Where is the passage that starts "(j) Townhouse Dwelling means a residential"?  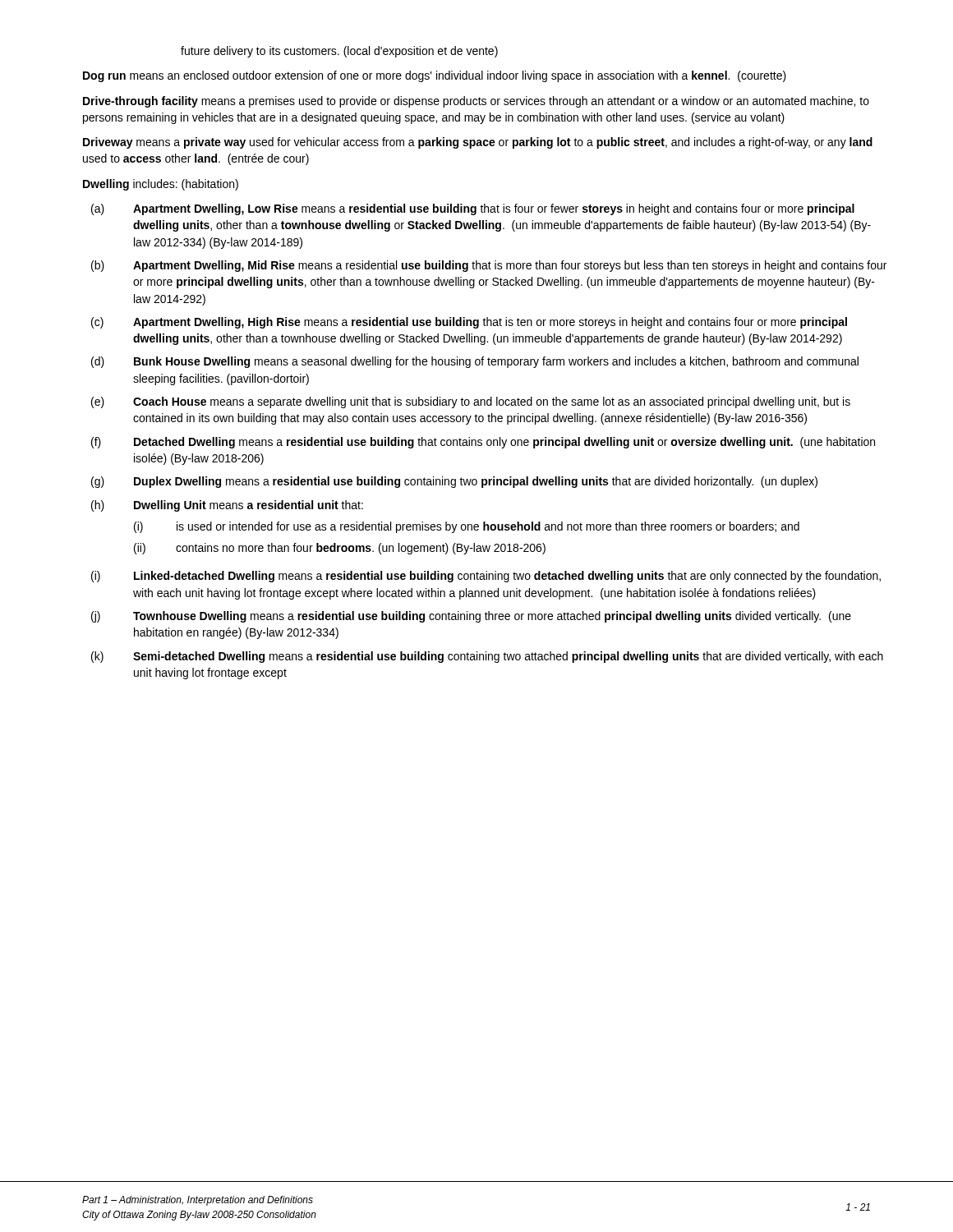coord(485,624)
